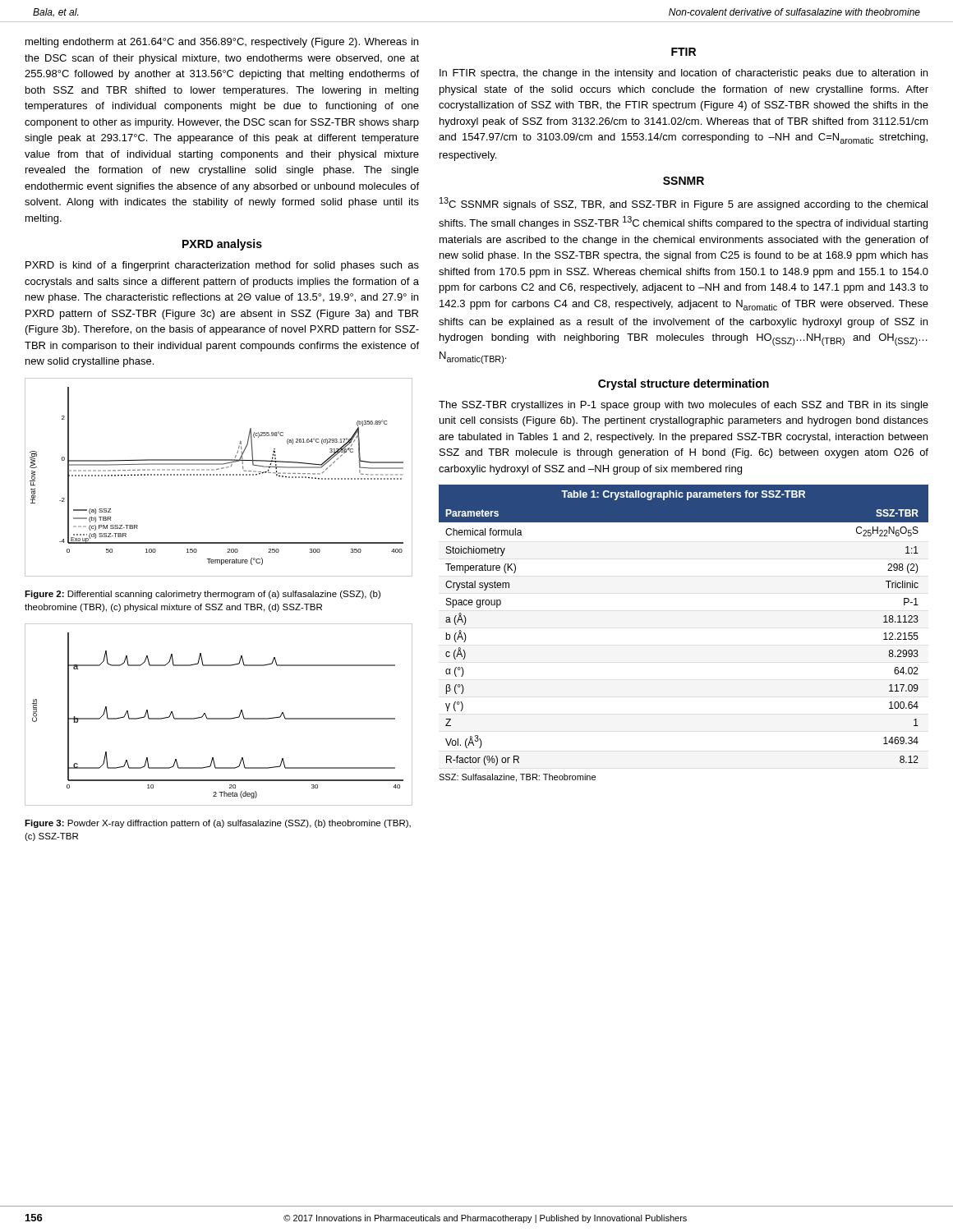
Task: Locate the text block starting "The SSZ-TBR crystallizes"
Action: [683, 437]
